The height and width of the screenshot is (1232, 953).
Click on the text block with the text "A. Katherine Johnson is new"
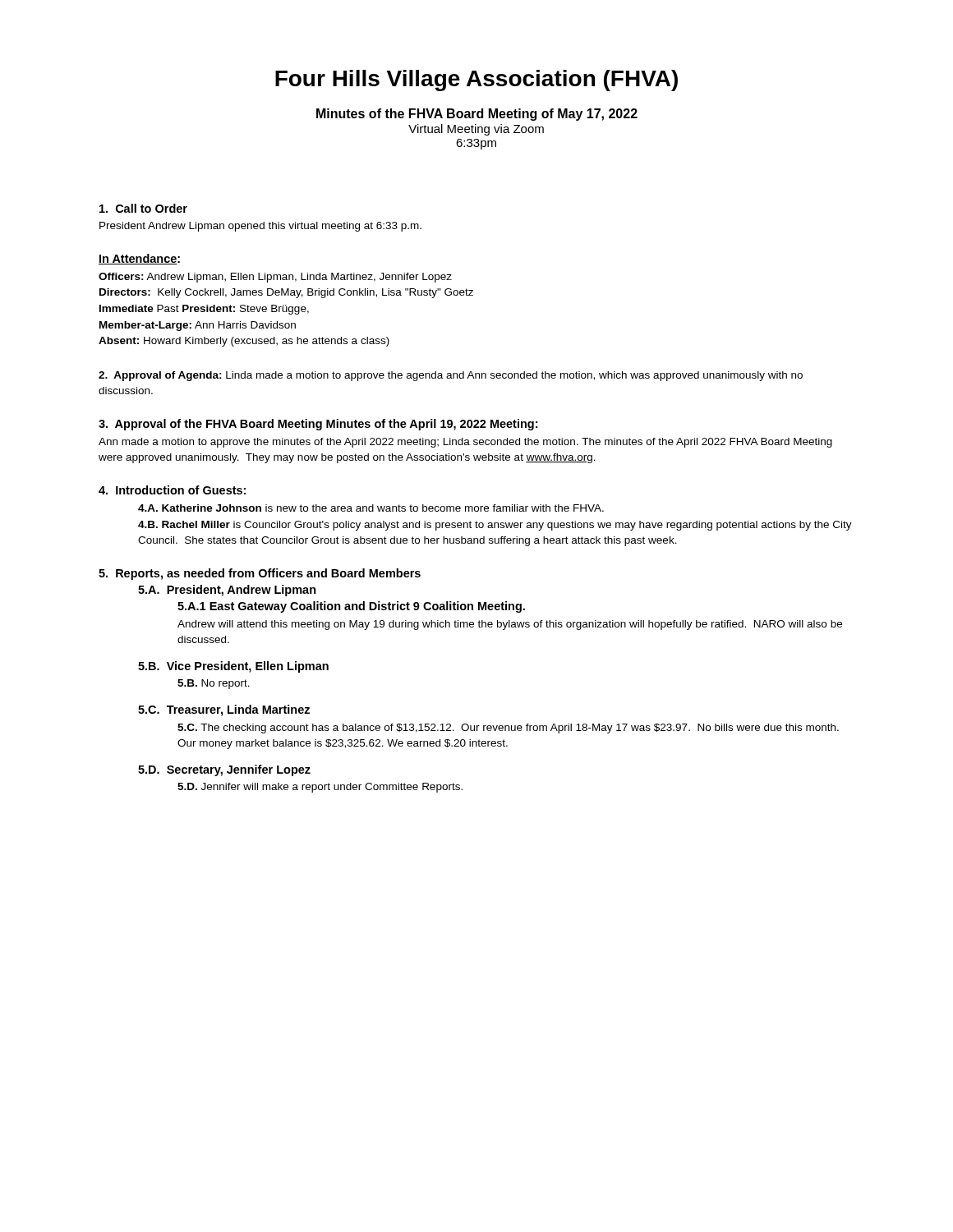(496, 524)
